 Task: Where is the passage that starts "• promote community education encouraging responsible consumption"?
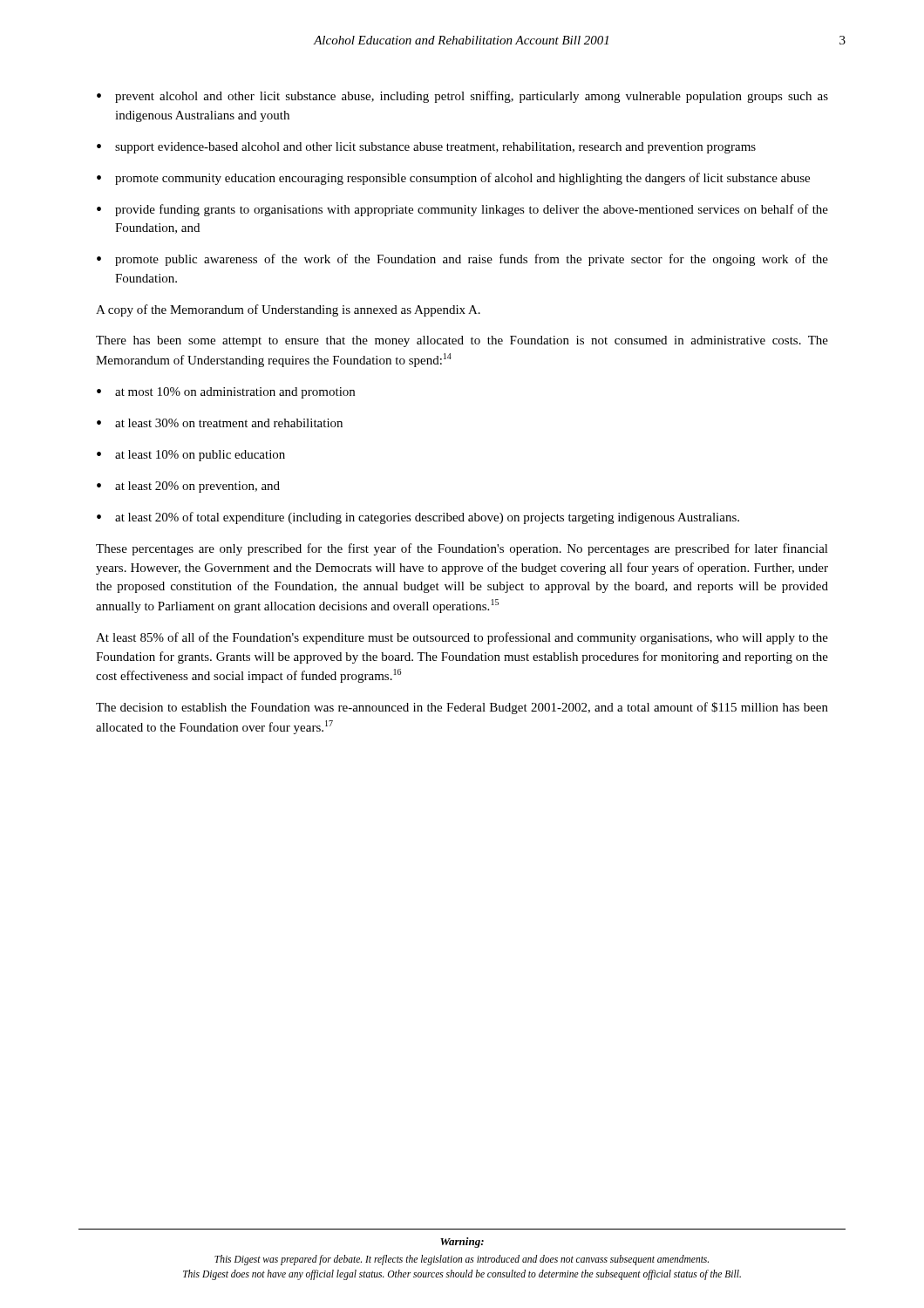coord(462,178)
